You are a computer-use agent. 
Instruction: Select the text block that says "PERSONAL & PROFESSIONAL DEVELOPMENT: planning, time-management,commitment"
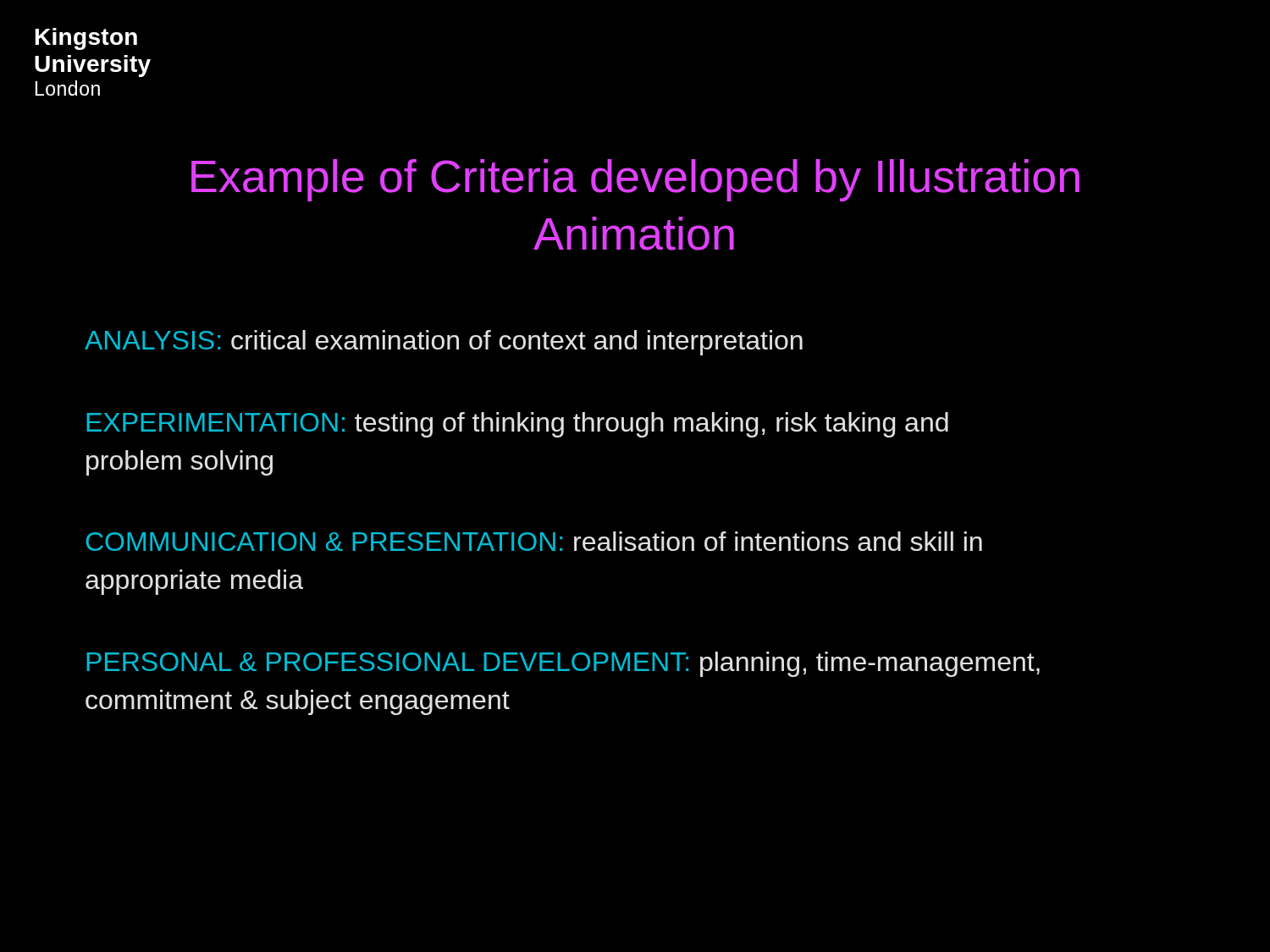pyautogui.click(x=563, y=681)
